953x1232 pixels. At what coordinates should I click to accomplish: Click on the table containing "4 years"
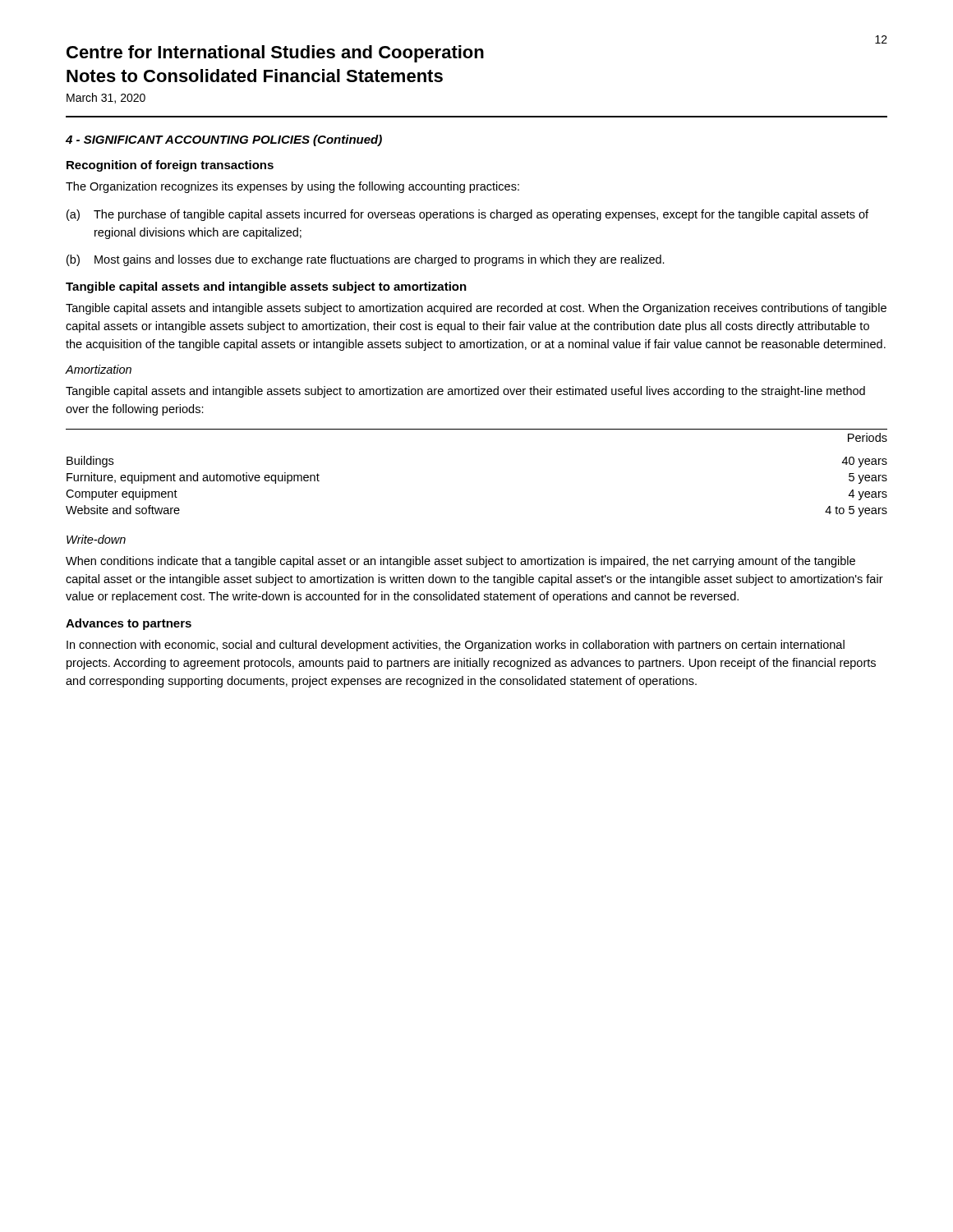pyautogui.click(x=476, y=473)
